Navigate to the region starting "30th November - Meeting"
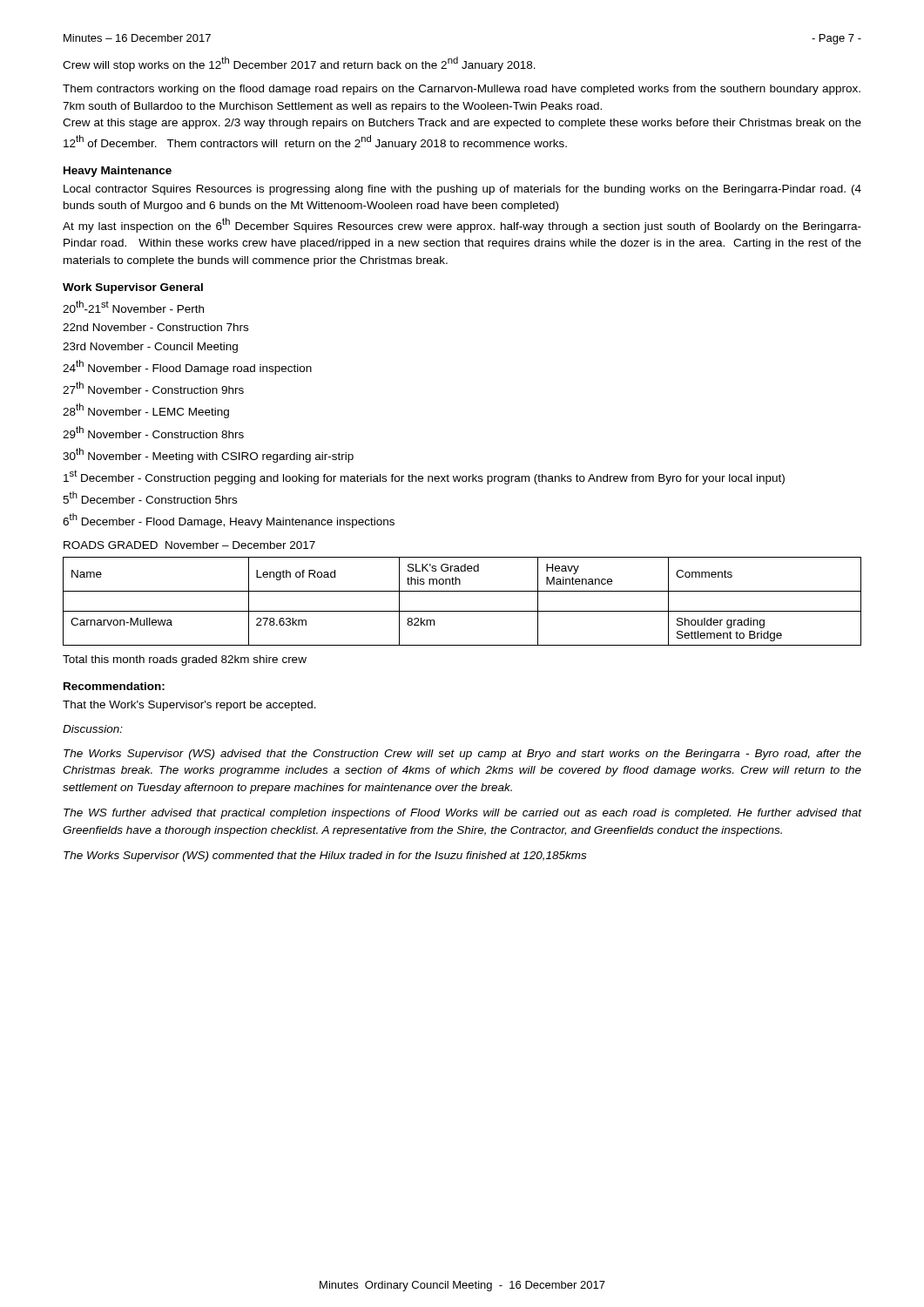 [208, 454]
